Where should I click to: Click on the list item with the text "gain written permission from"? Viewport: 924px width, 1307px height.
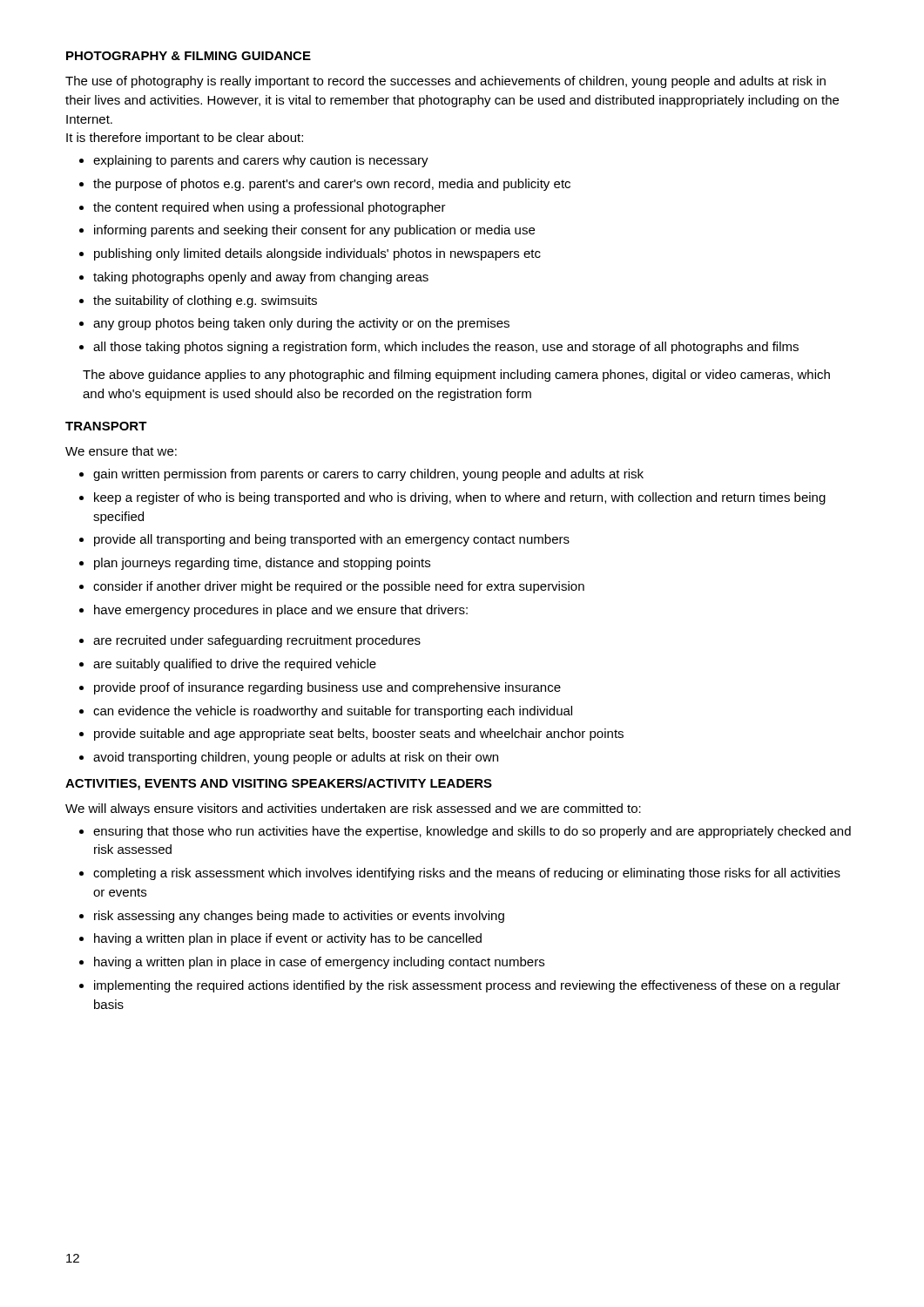click(x=368, y=474)
